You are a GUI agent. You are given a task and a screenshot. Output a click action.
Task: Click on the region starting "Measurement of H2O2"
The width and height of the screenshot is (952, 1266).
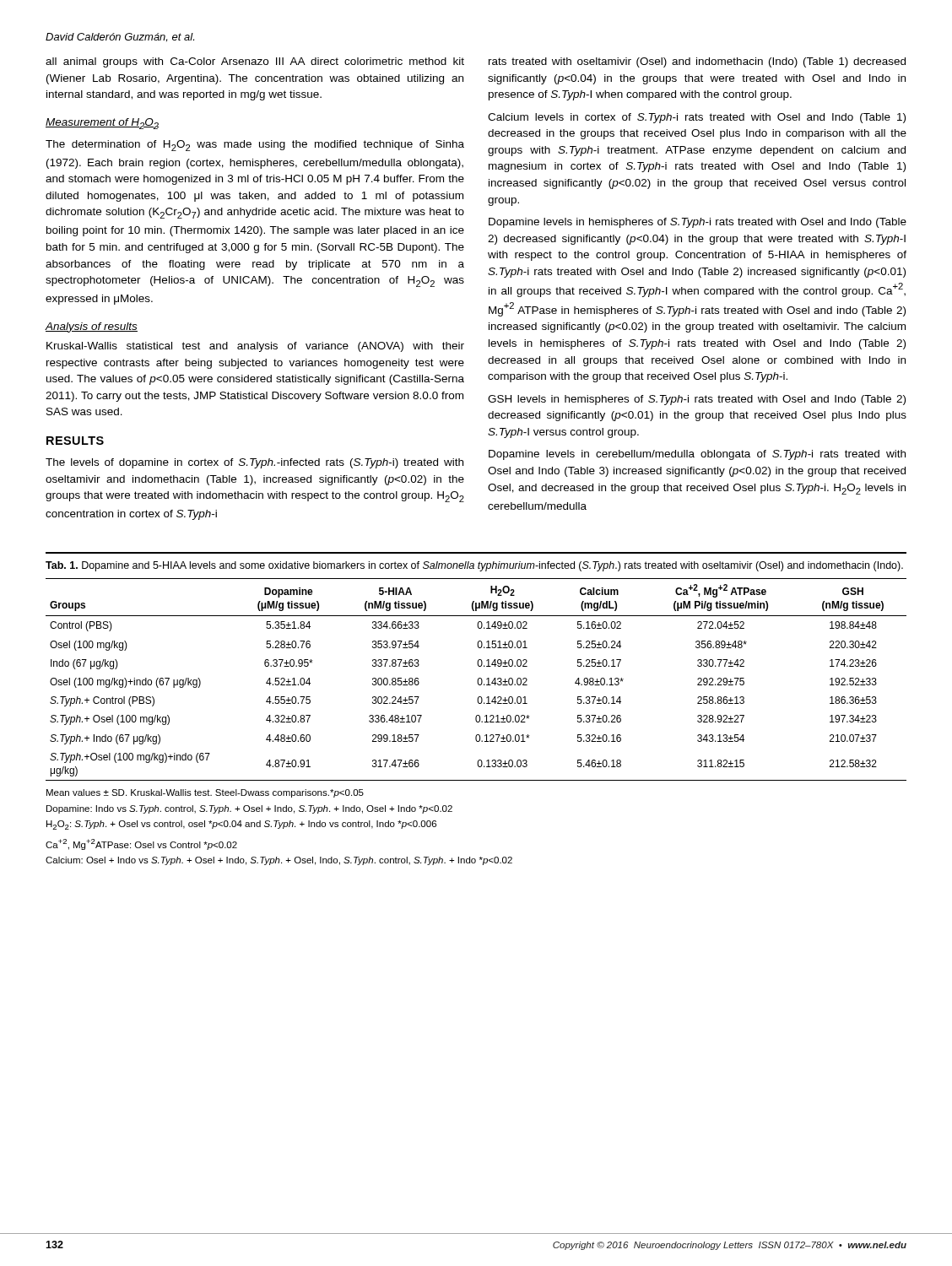(102, 124)
